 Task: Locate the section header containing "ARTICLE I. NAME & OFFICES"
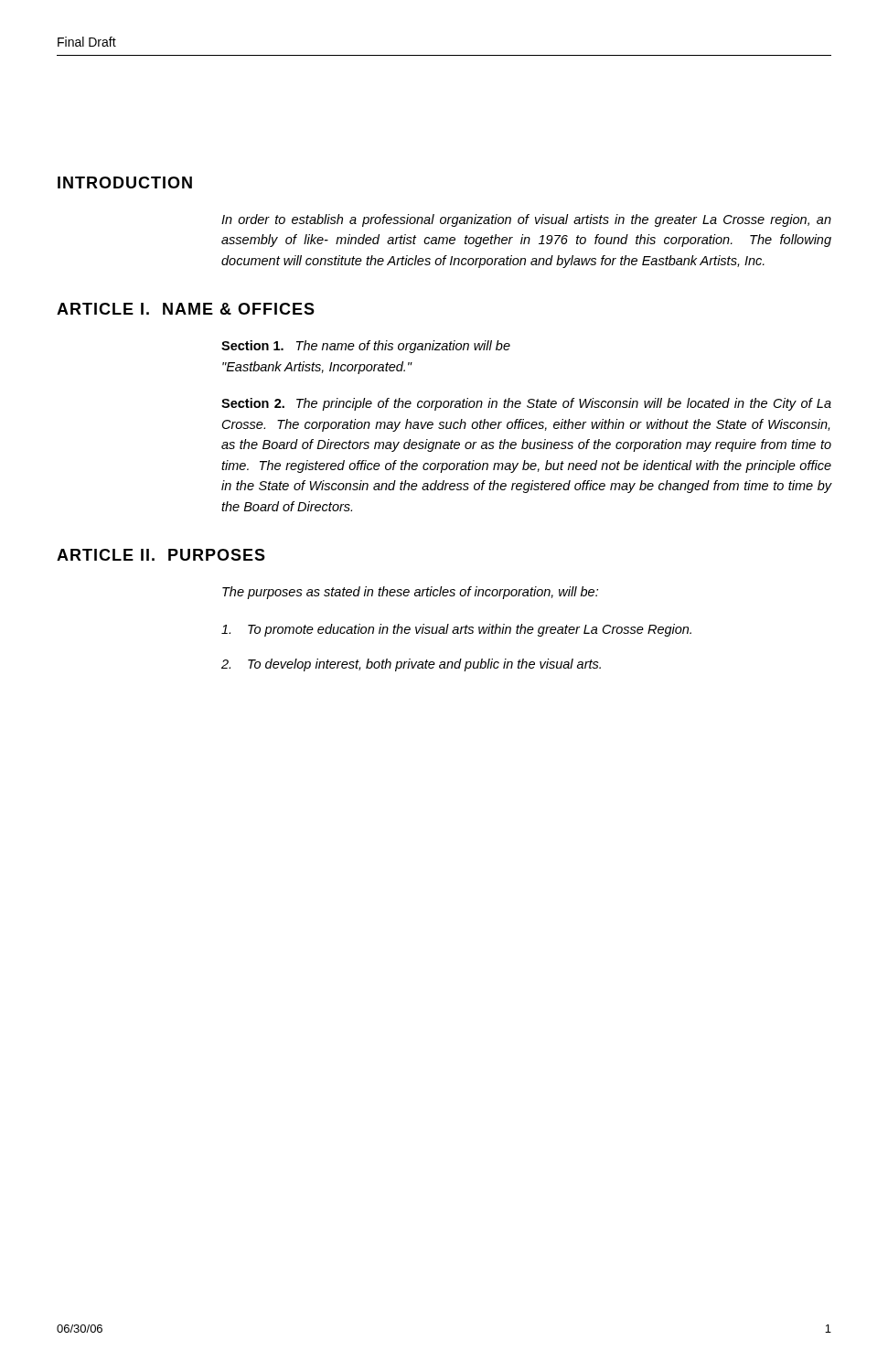click(x=186, y=310)
